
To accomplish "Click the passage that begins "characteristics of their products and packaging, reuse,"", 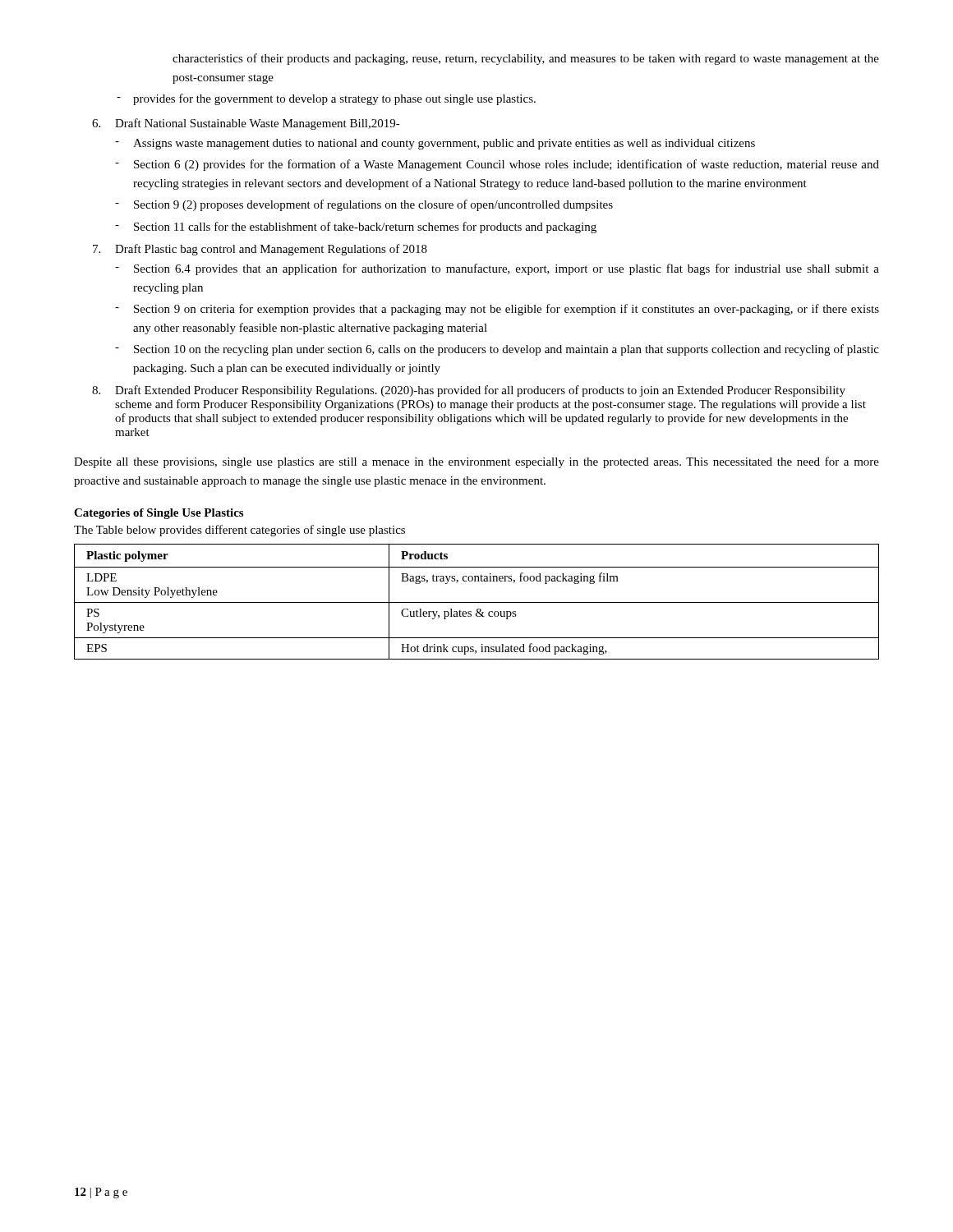I will coord(526,68).
